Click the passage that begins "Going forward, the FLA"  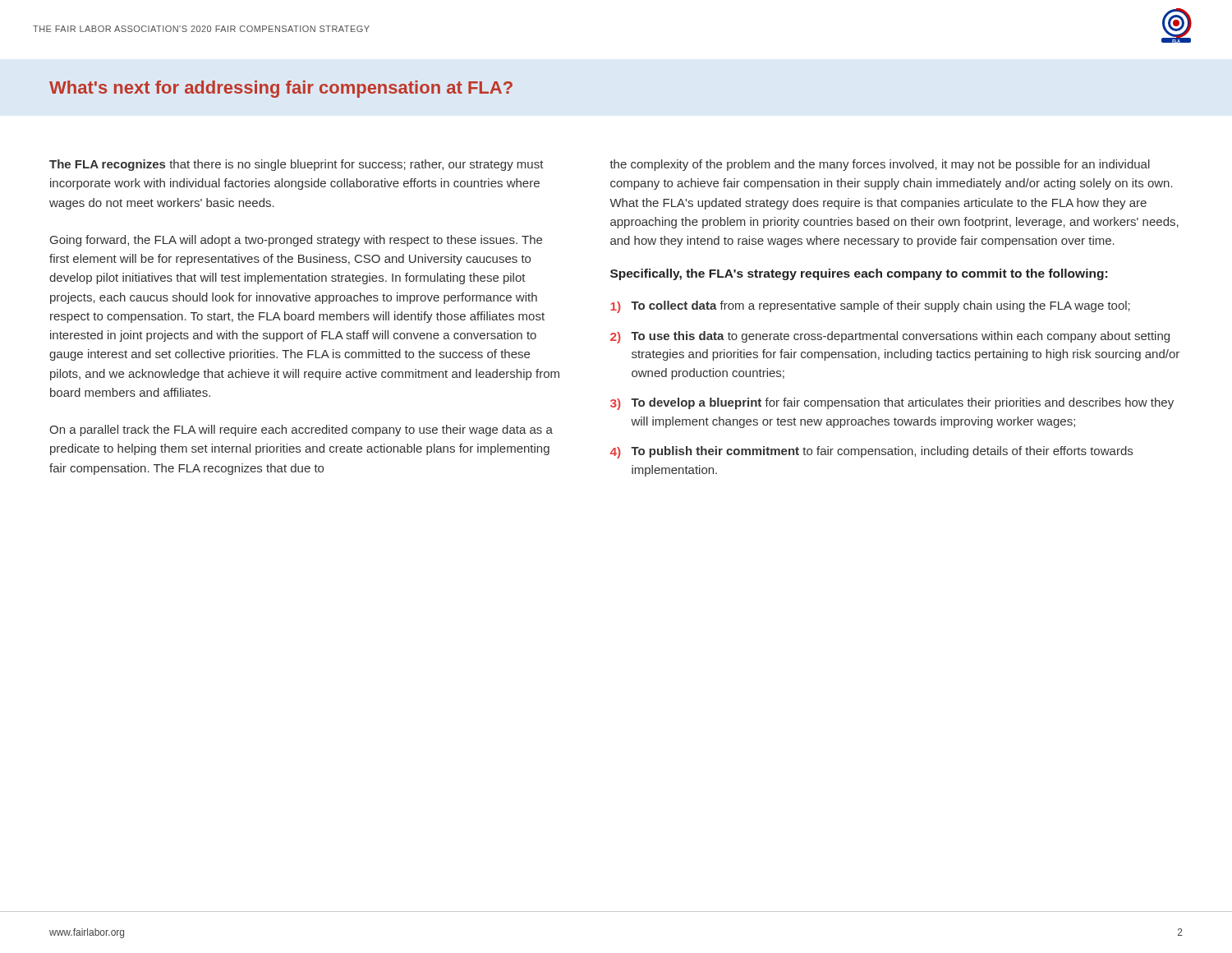305,316
